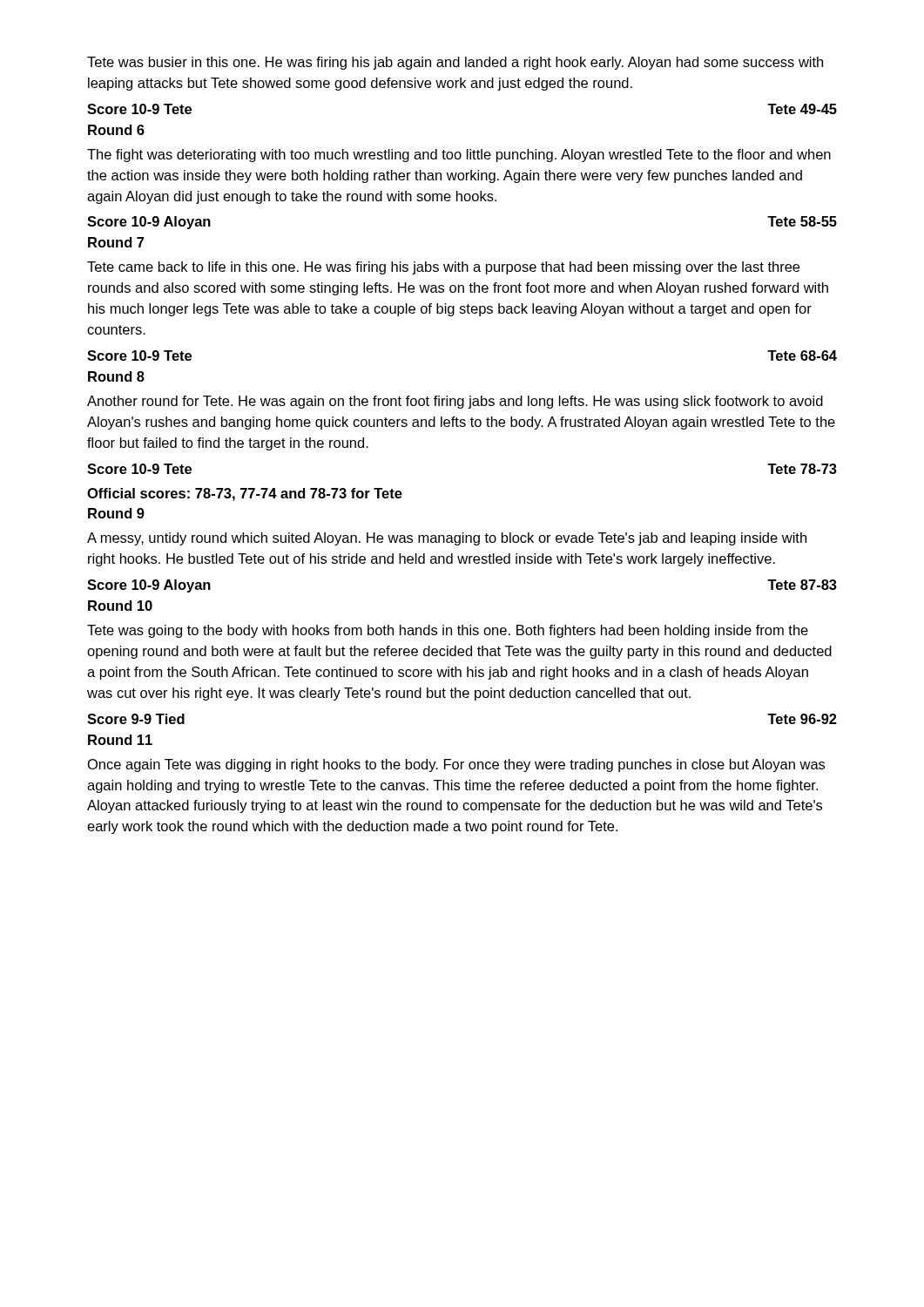Find the section header with the text "Round 7"

point(116,242)
